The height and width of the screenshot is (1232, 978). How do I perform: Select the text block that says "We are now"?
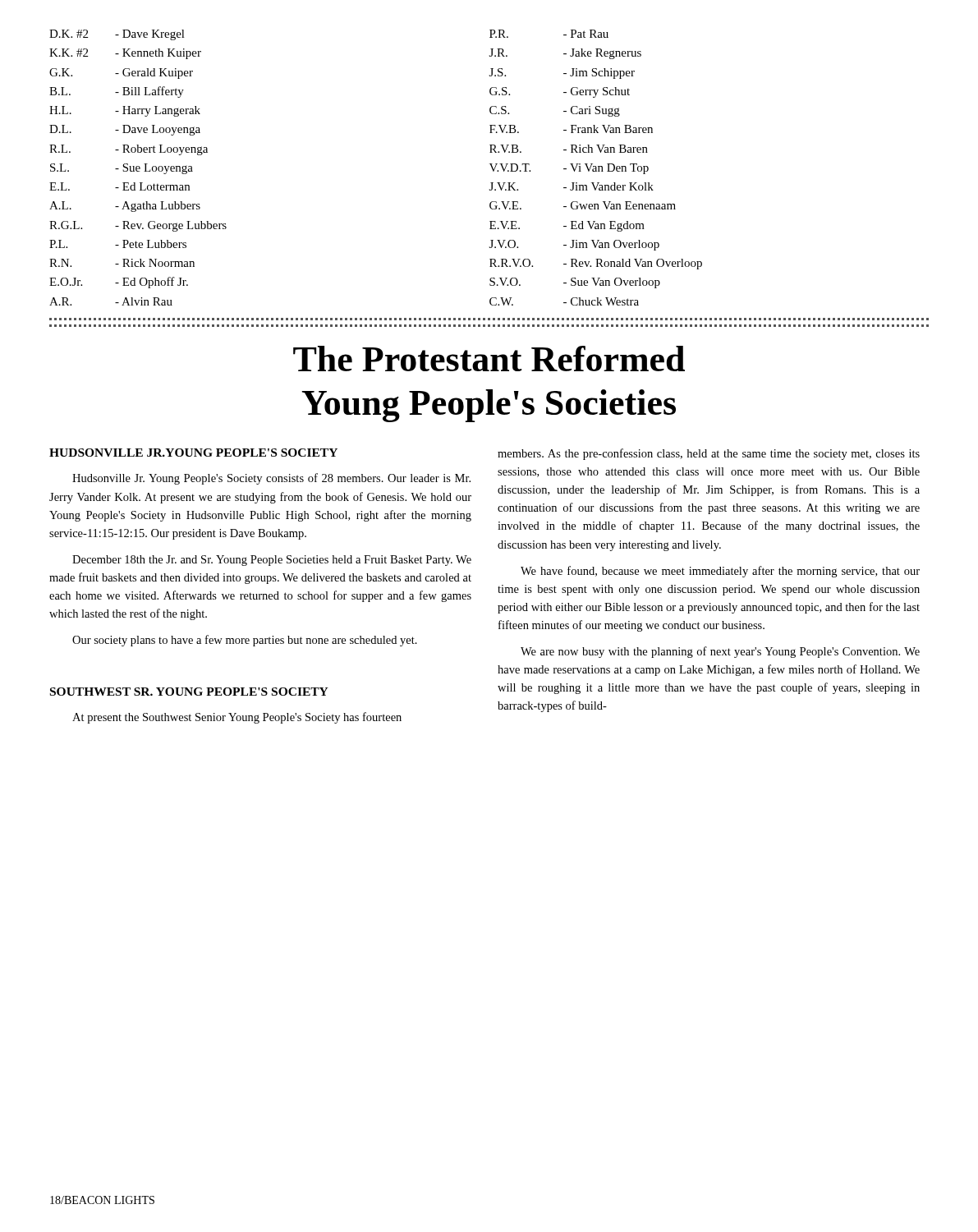pos(709,678)
